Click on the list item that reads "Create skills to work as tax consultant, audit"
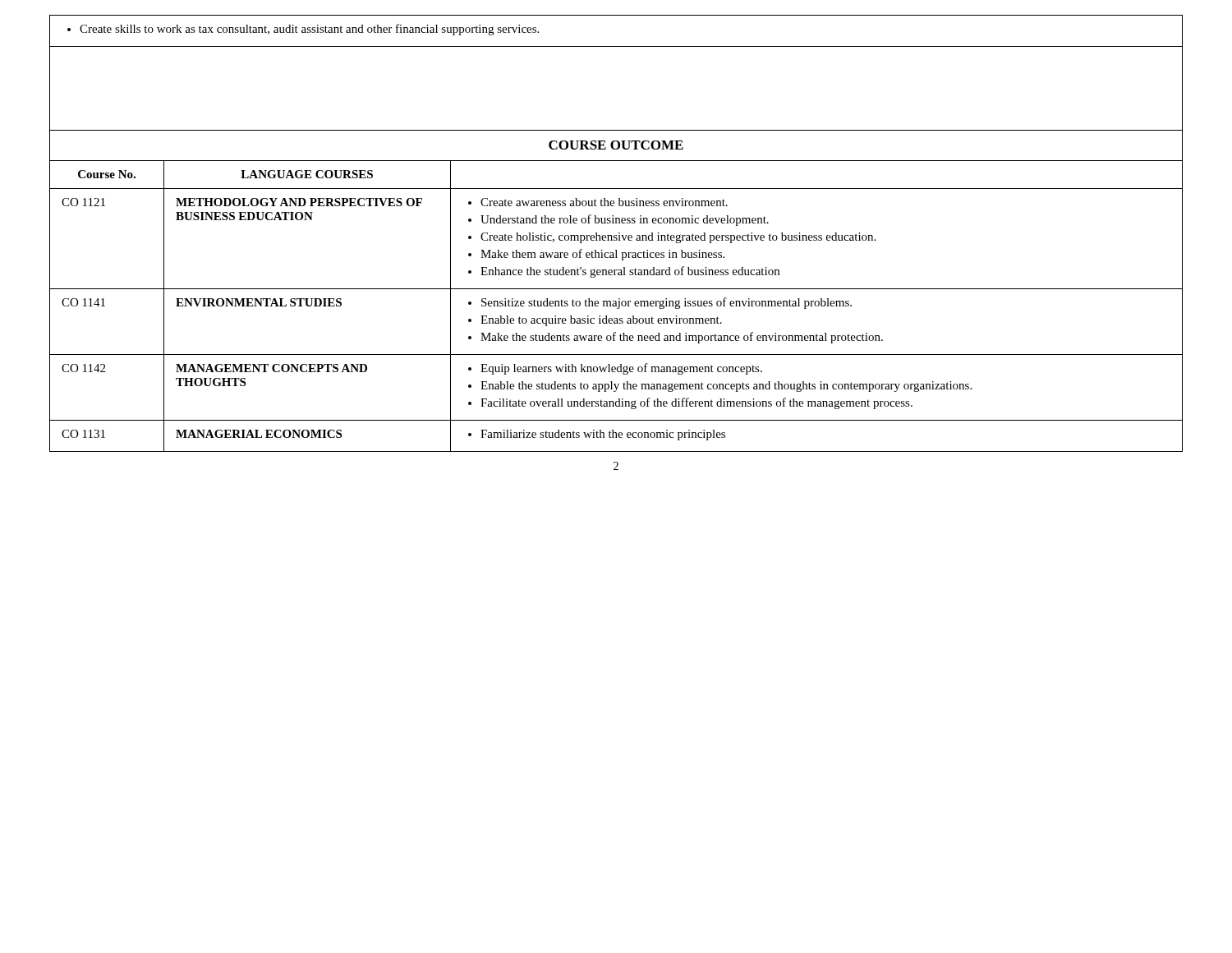The width and height of the screenshot is (1232, 953). [x=303, y=30]
